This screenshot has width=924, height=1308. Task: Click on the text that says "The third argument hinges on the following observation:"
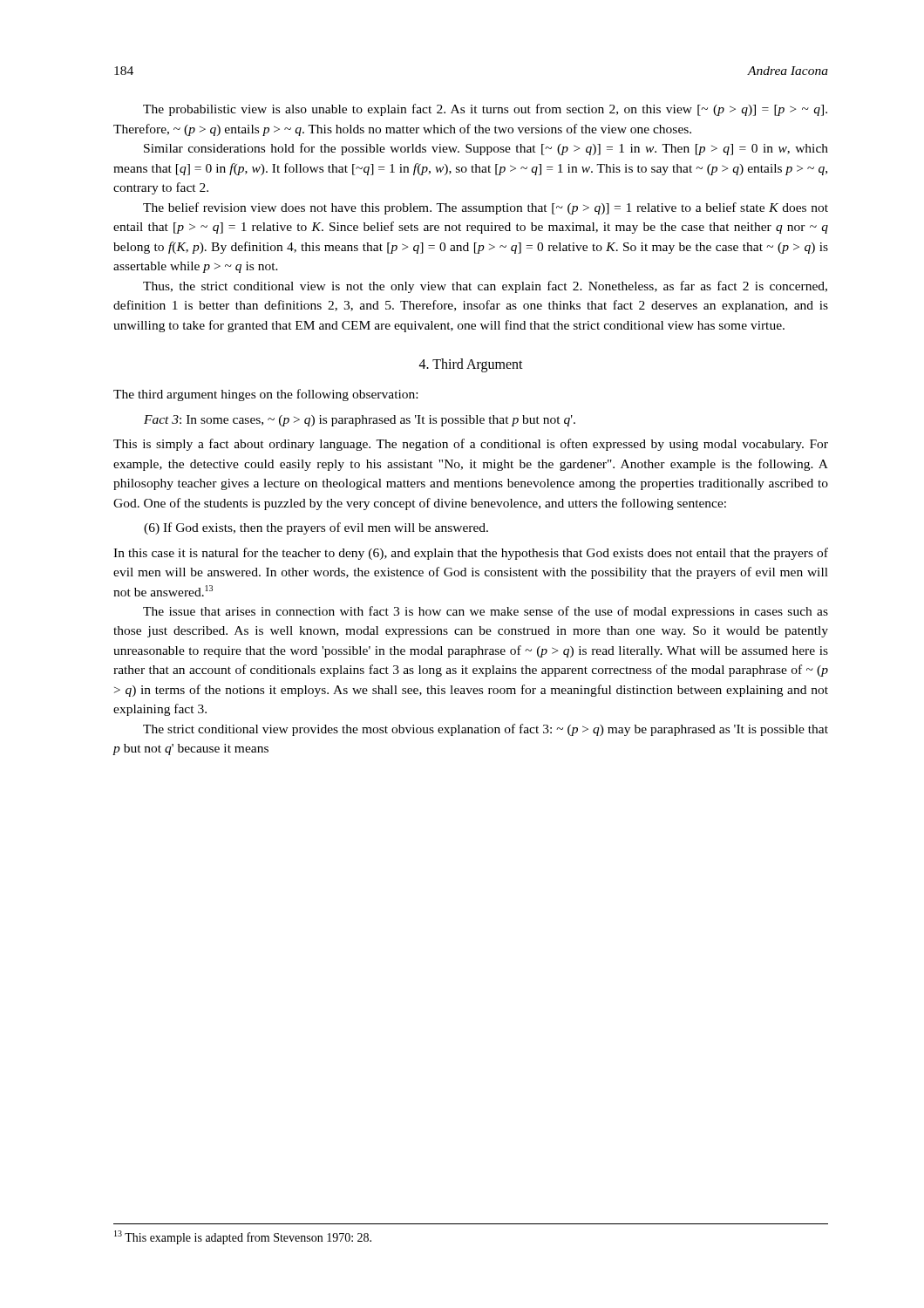point(265,395)
